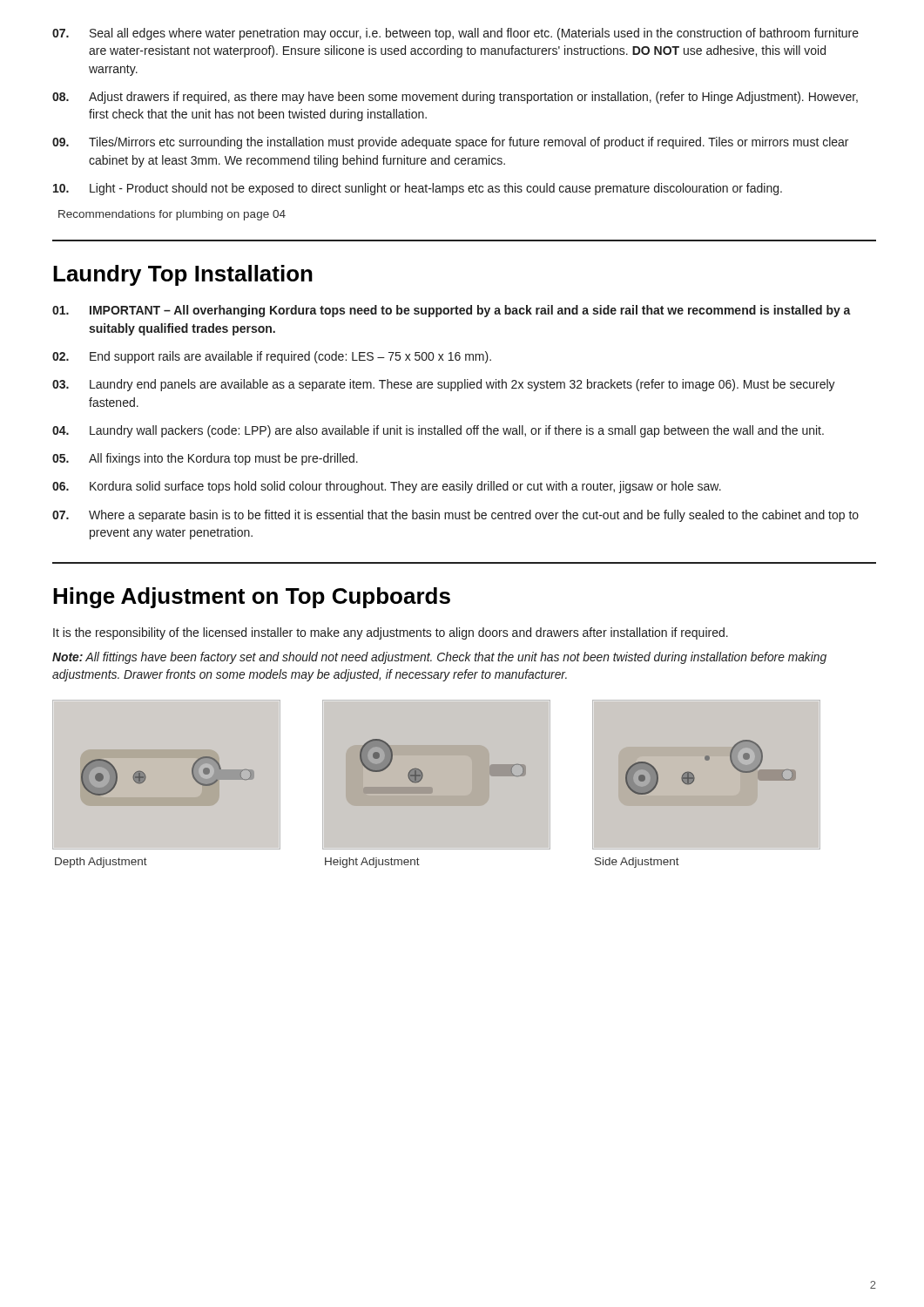Find the block on this page that starts "09. Tiles/Mirrors etc surrounding the installation must provide"

click(464, 151)
